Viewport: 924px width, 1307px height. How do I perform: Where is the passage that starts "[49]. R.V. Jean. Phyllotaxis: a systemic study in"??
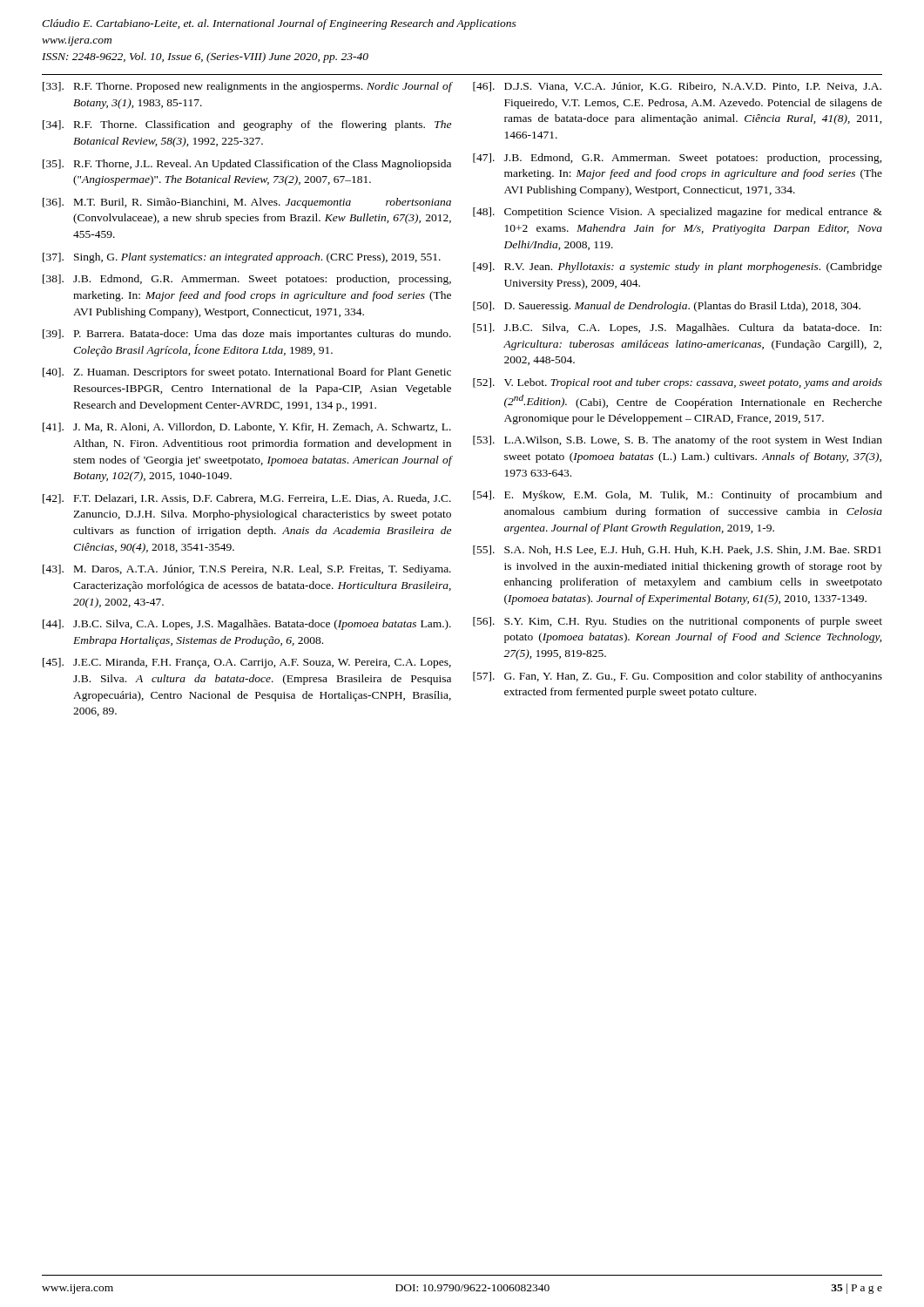[677, 275]
